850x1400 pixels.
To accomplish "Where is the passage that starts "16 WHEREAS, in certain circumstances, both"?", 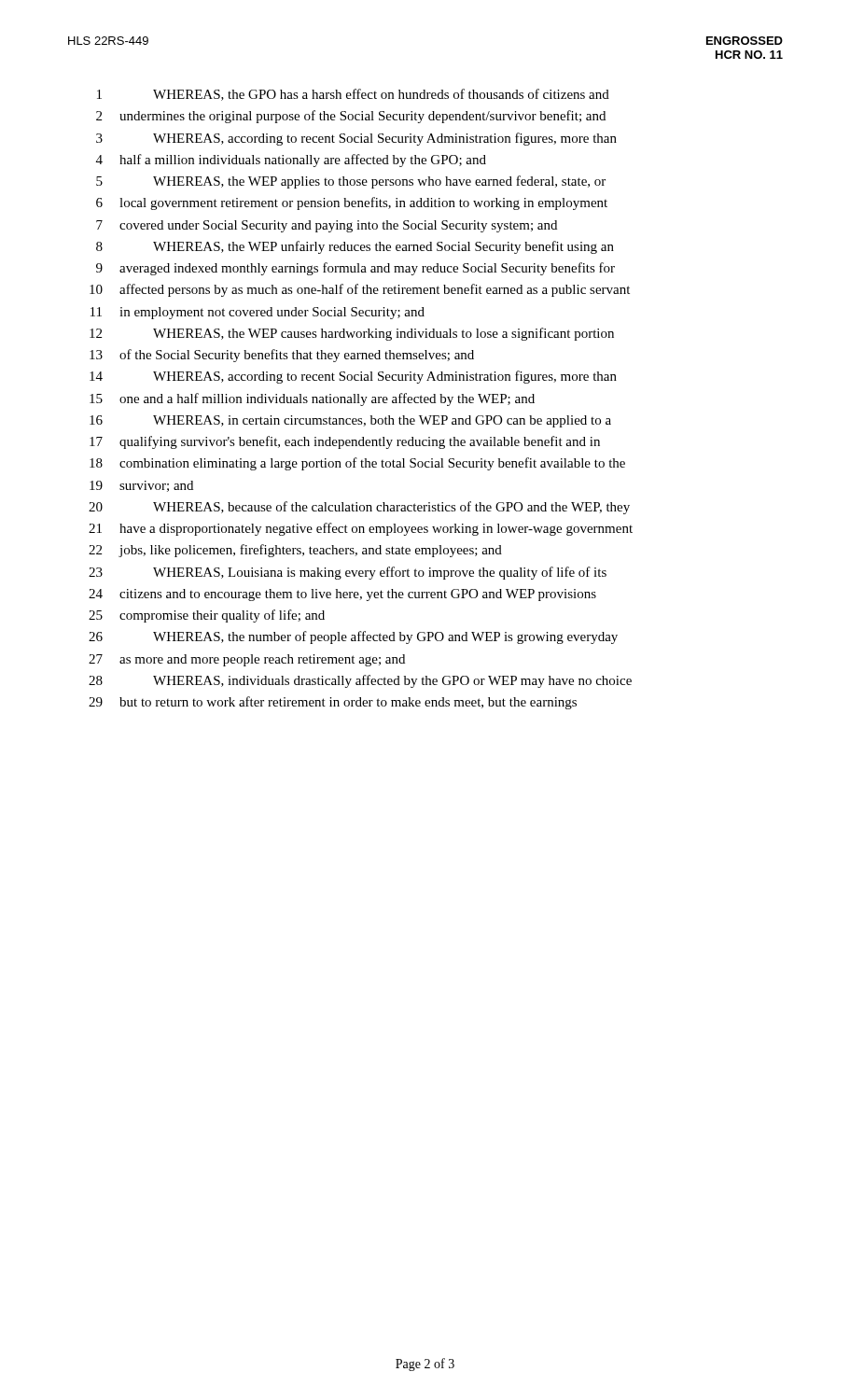I will 425,420.
